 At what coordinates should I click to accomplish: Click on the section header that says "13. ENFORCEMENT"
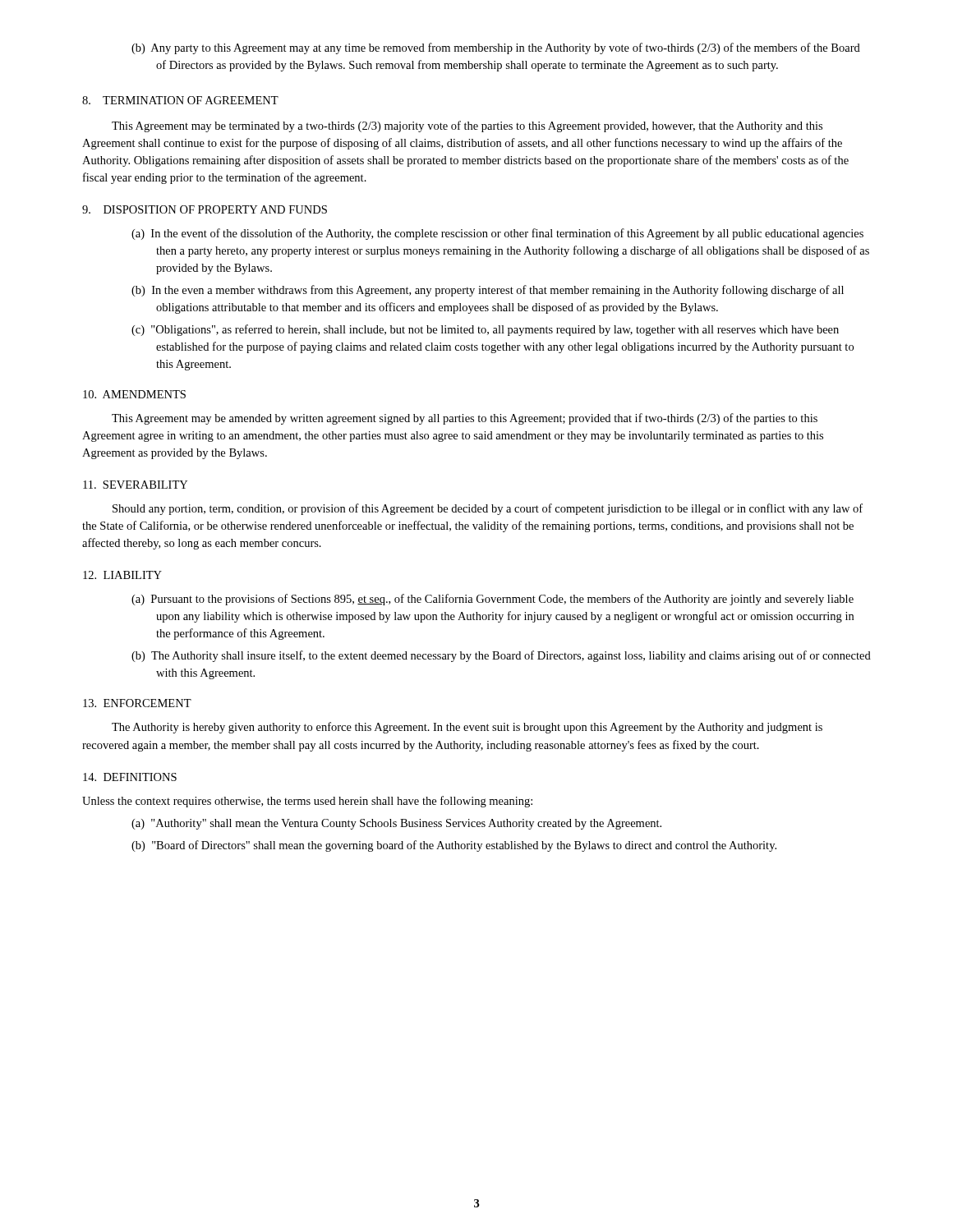coord(137,703)
